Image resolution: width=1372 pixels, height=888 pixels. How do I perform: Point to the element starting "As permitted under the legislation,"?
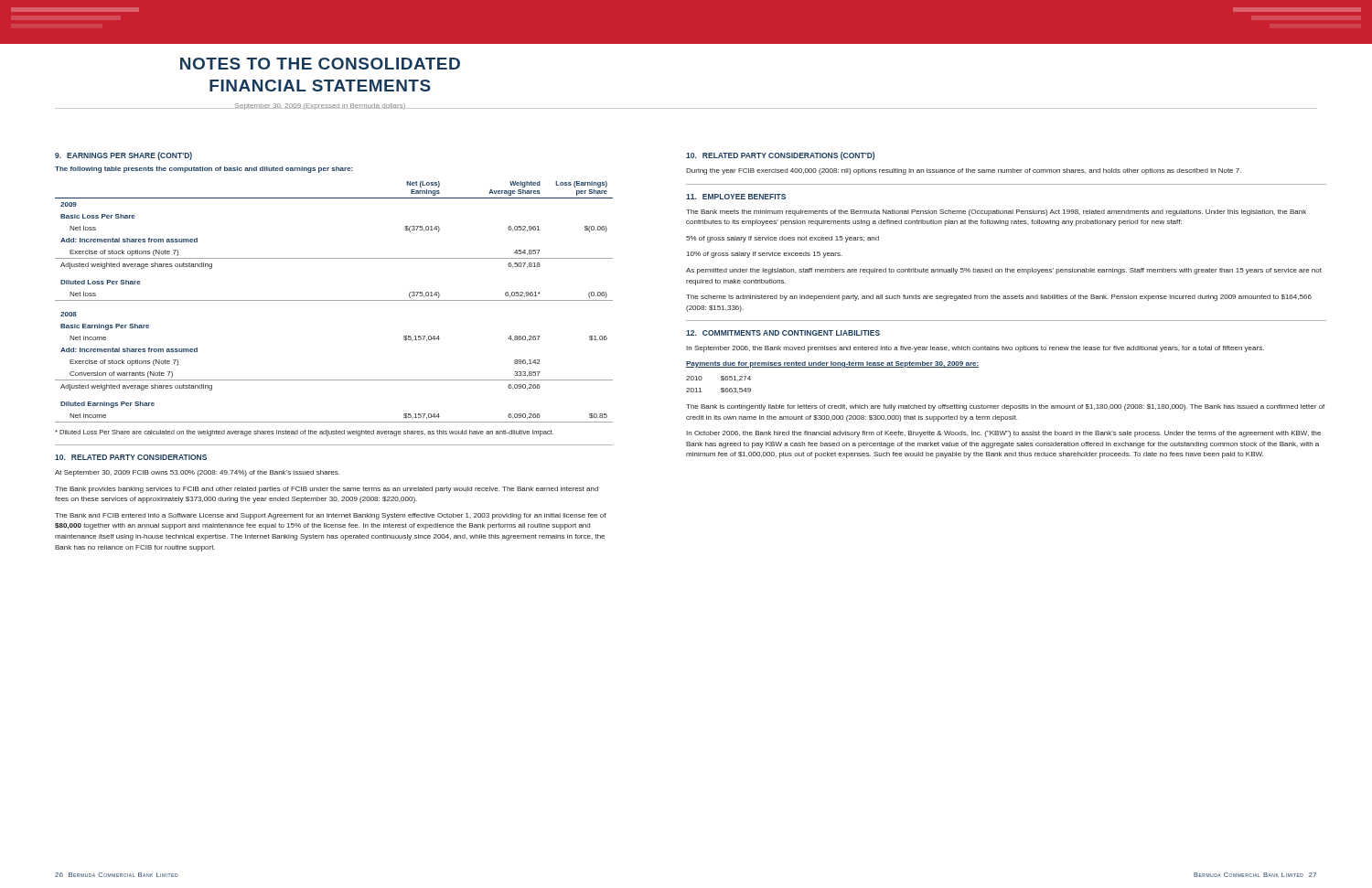click(1004, 276)
